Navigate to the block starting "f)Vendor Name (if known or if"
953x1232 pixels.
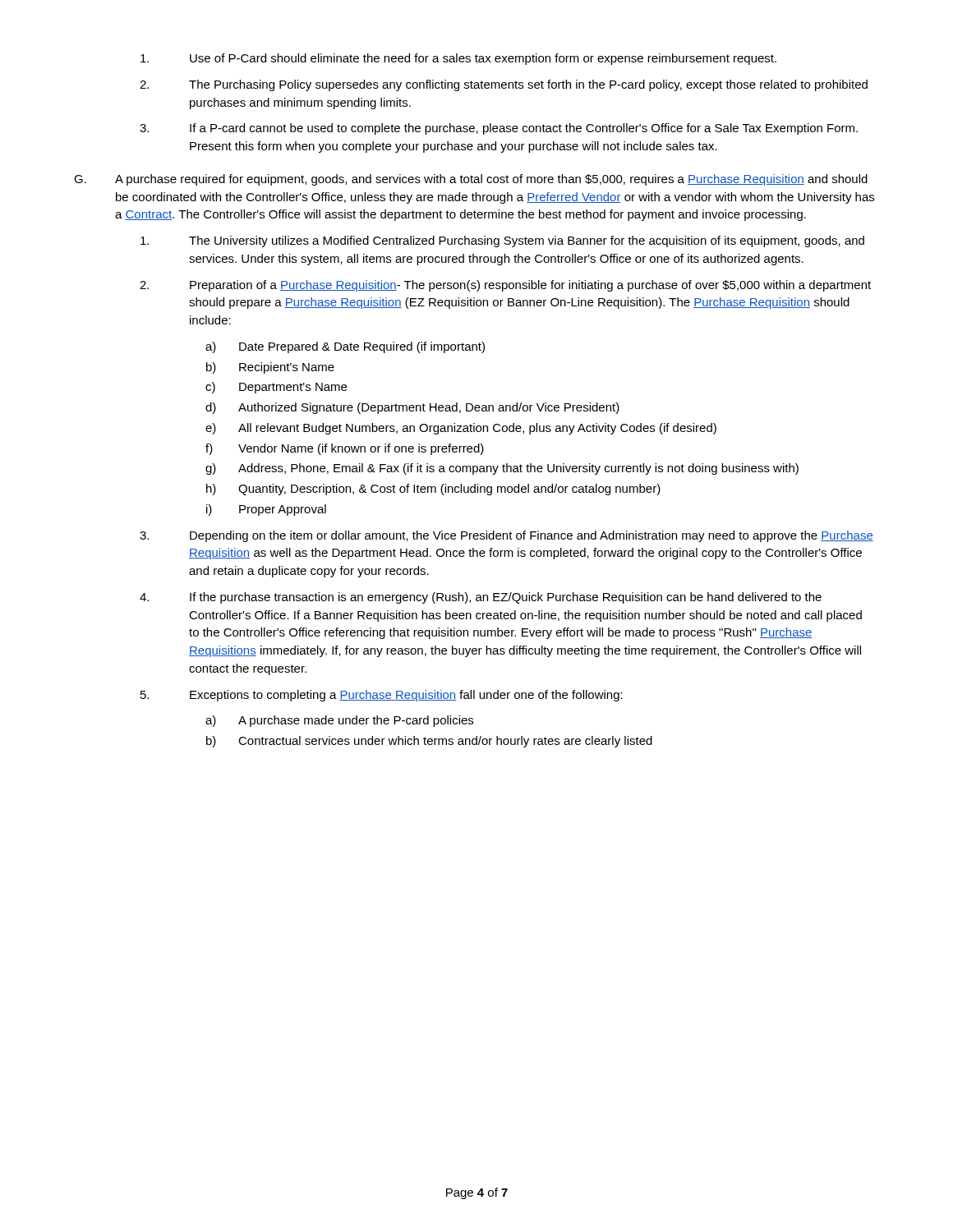[x=345, y=449]
